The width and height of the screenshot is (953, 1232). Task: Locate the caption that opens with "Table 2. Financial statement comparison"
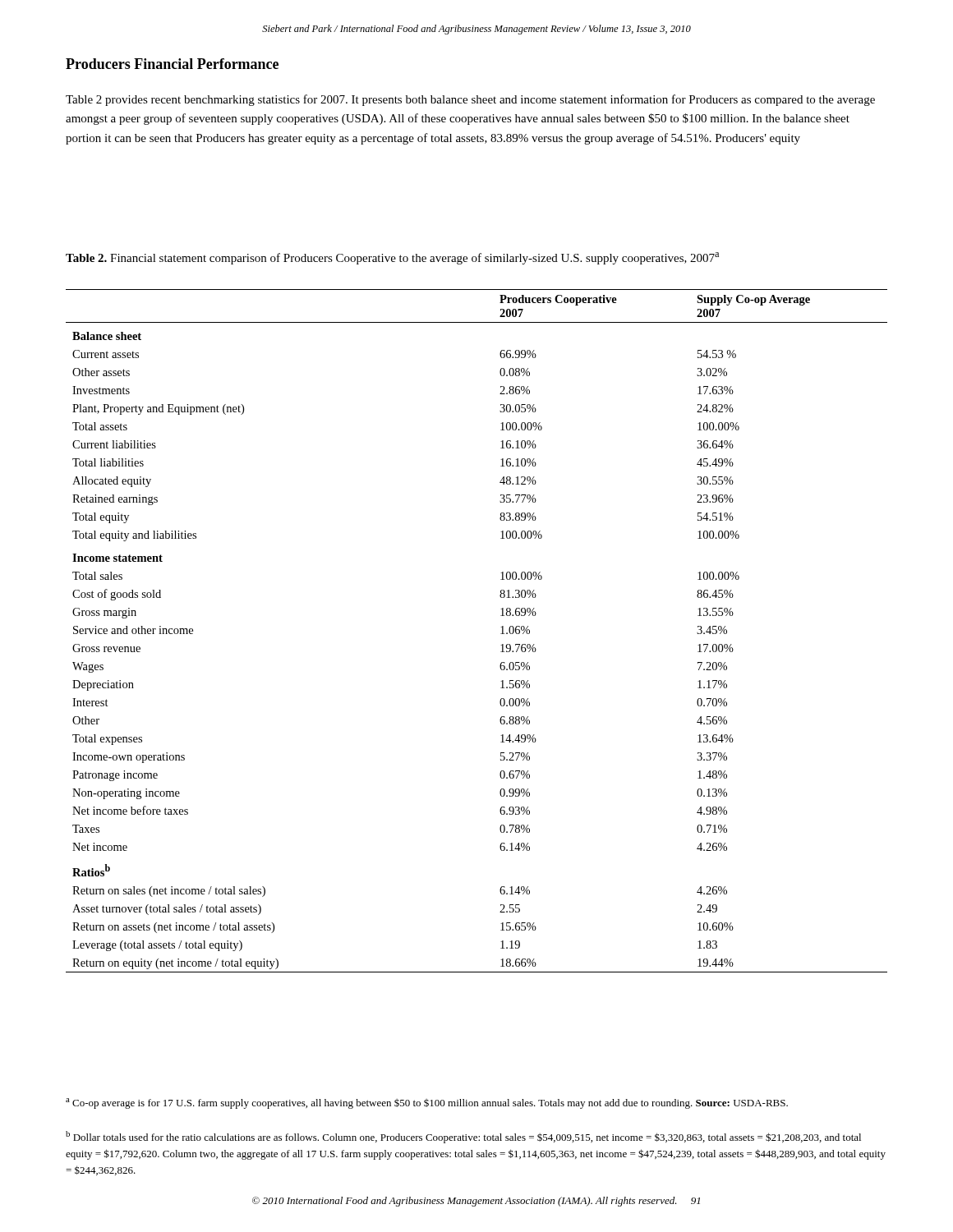pyautogui.click(x=393, y=256)
